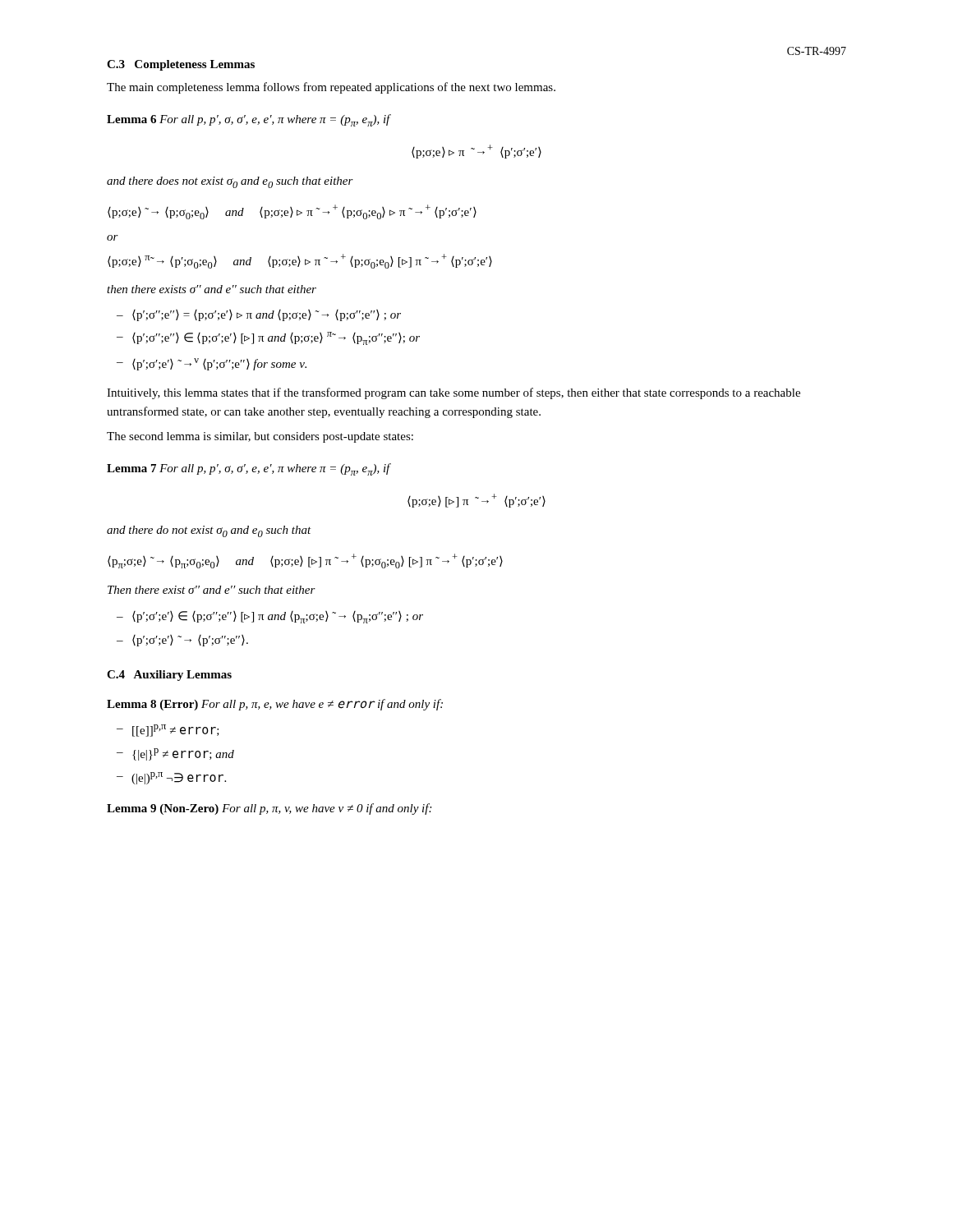Viewport: 953px width, 1232px height.
Task: Select the text block starting "and there do not"
Action: click(209, 532)
